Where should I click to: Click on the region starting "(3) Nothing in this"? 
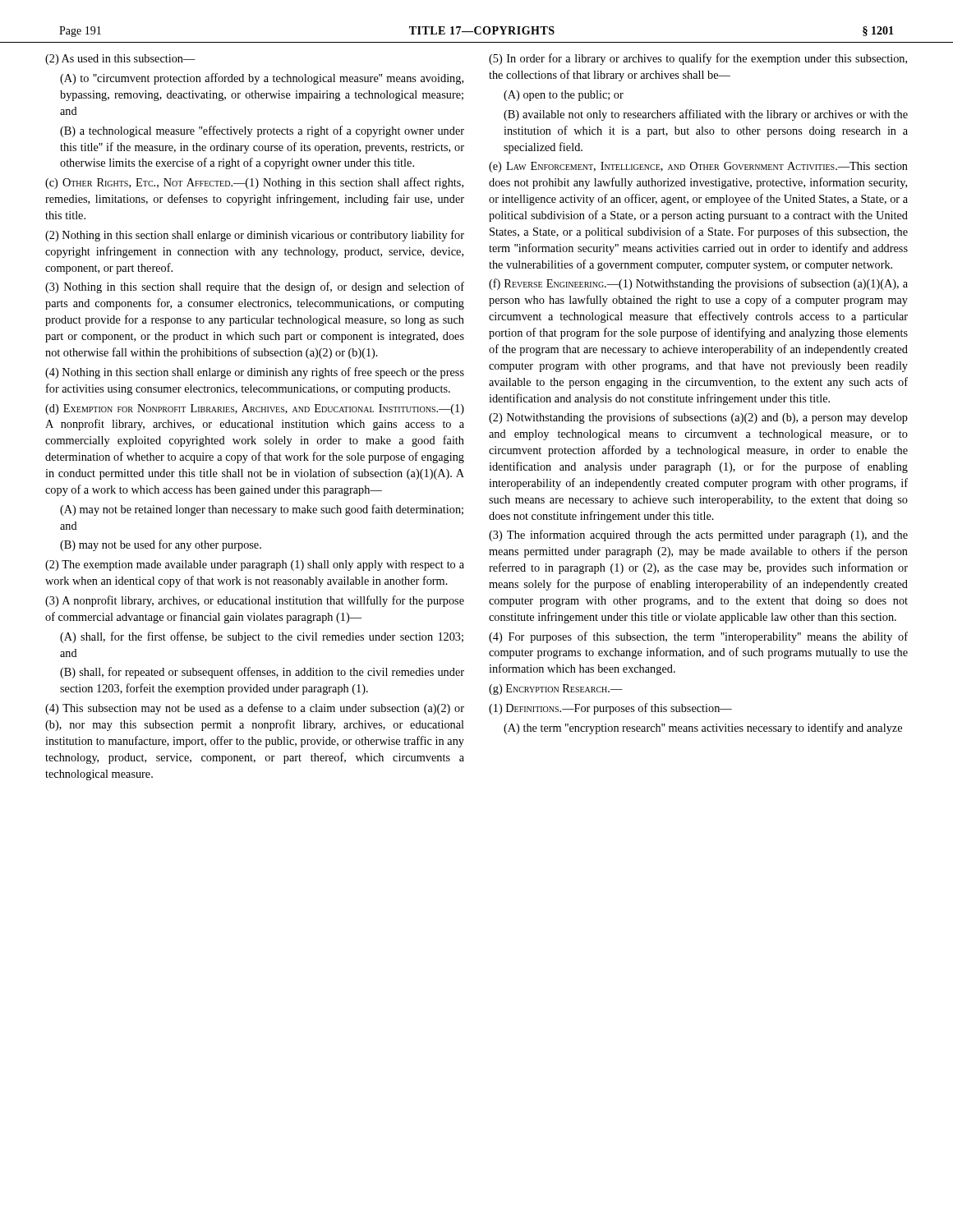255,320
